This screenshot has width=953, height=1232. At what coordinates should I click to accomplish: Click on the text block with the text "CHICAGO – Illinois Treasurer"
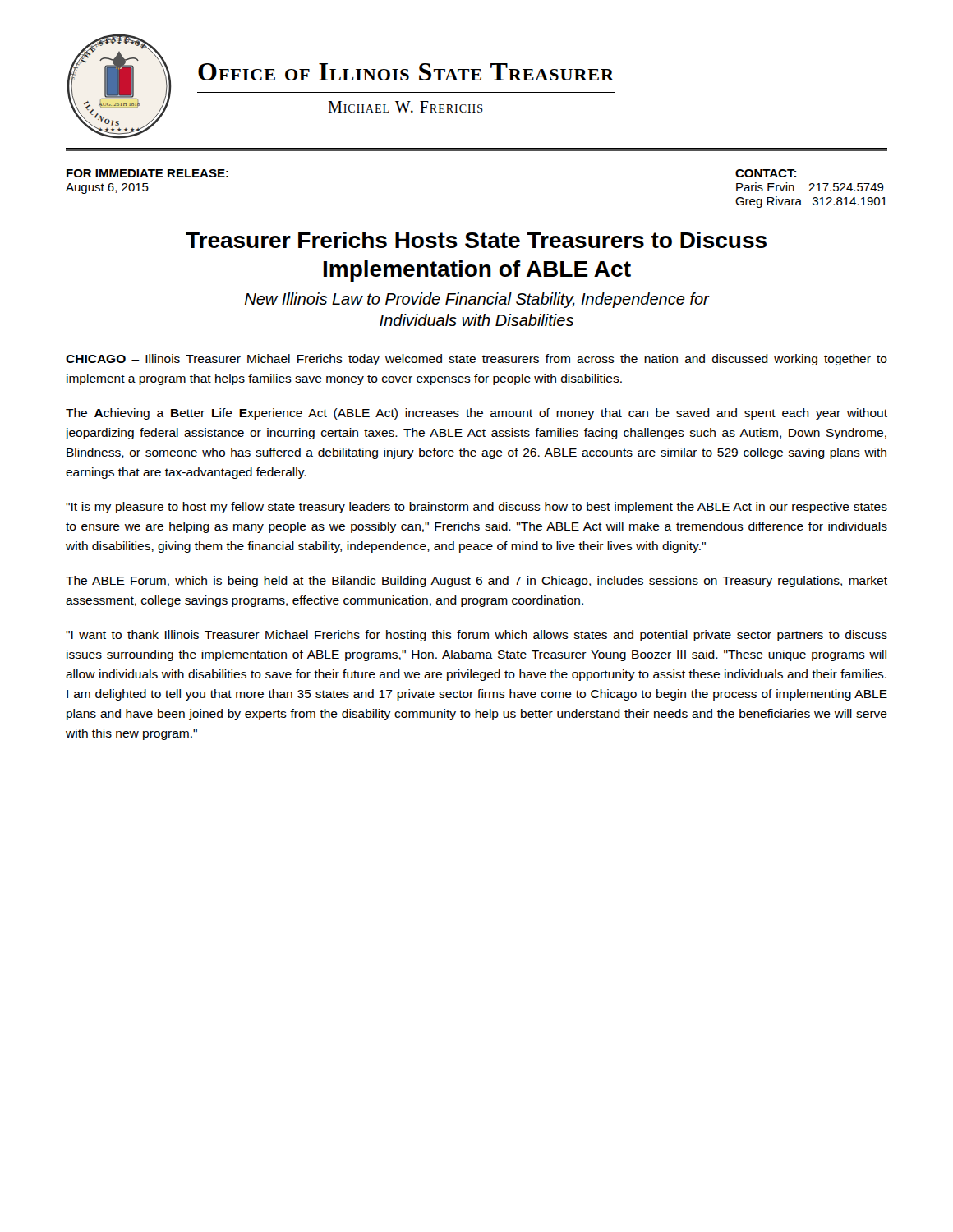[476, 368]
